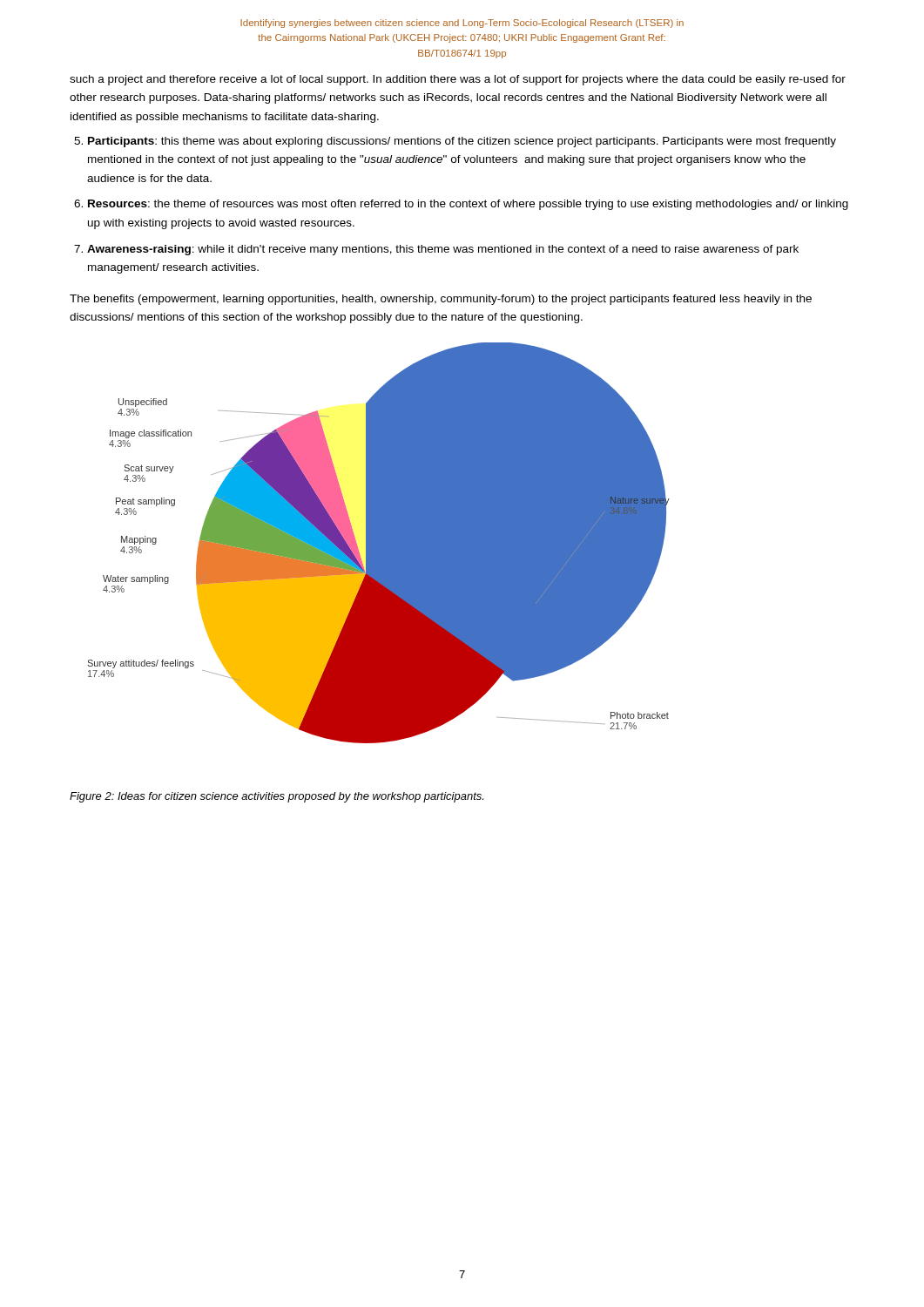Click on the text starting "such a project and"

click(x=458, y=98)
